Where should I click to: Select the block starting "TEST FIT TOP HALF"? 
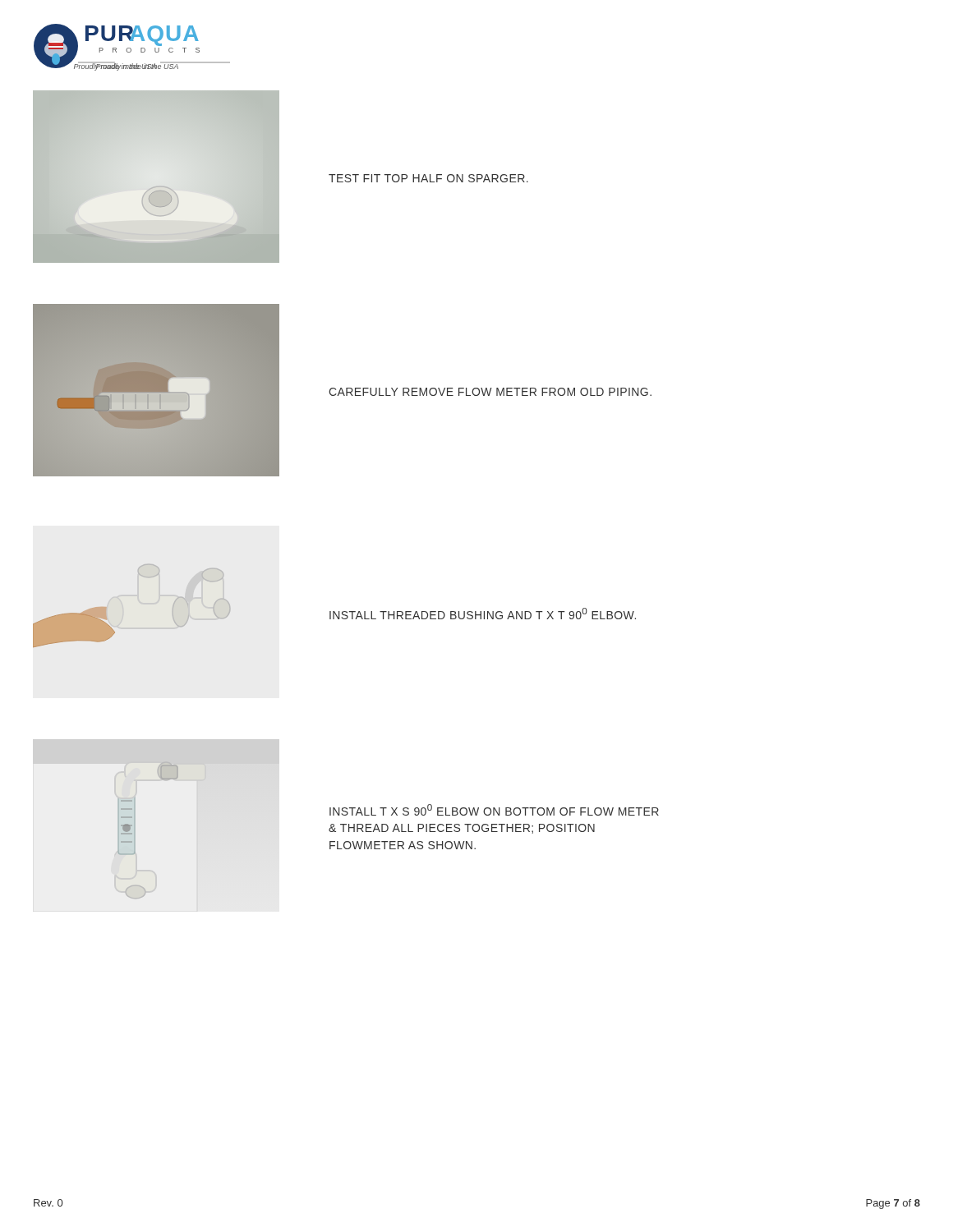coord(429,178)
